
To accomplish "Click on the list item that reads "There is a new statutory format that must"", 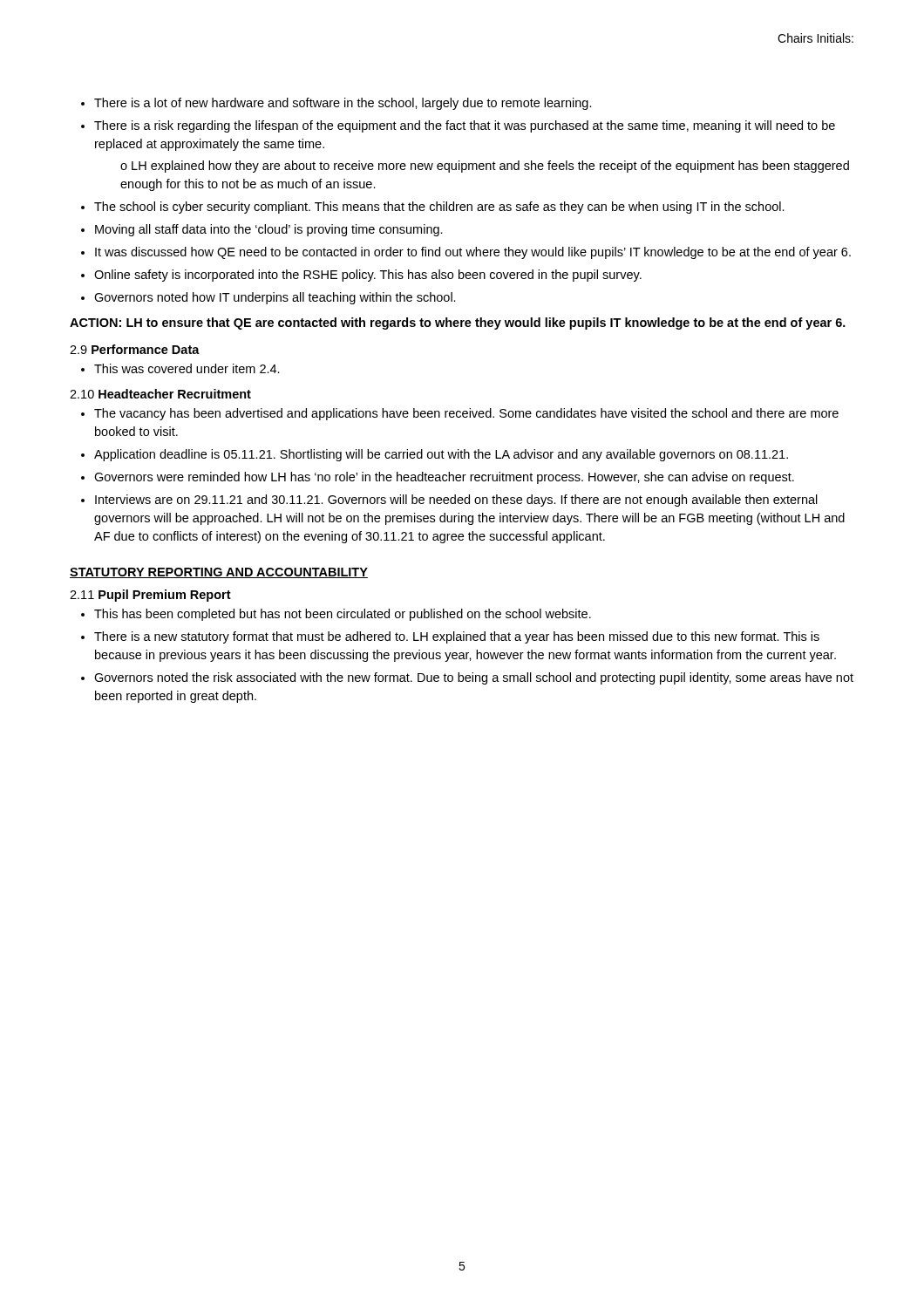I will pos(465,646).
